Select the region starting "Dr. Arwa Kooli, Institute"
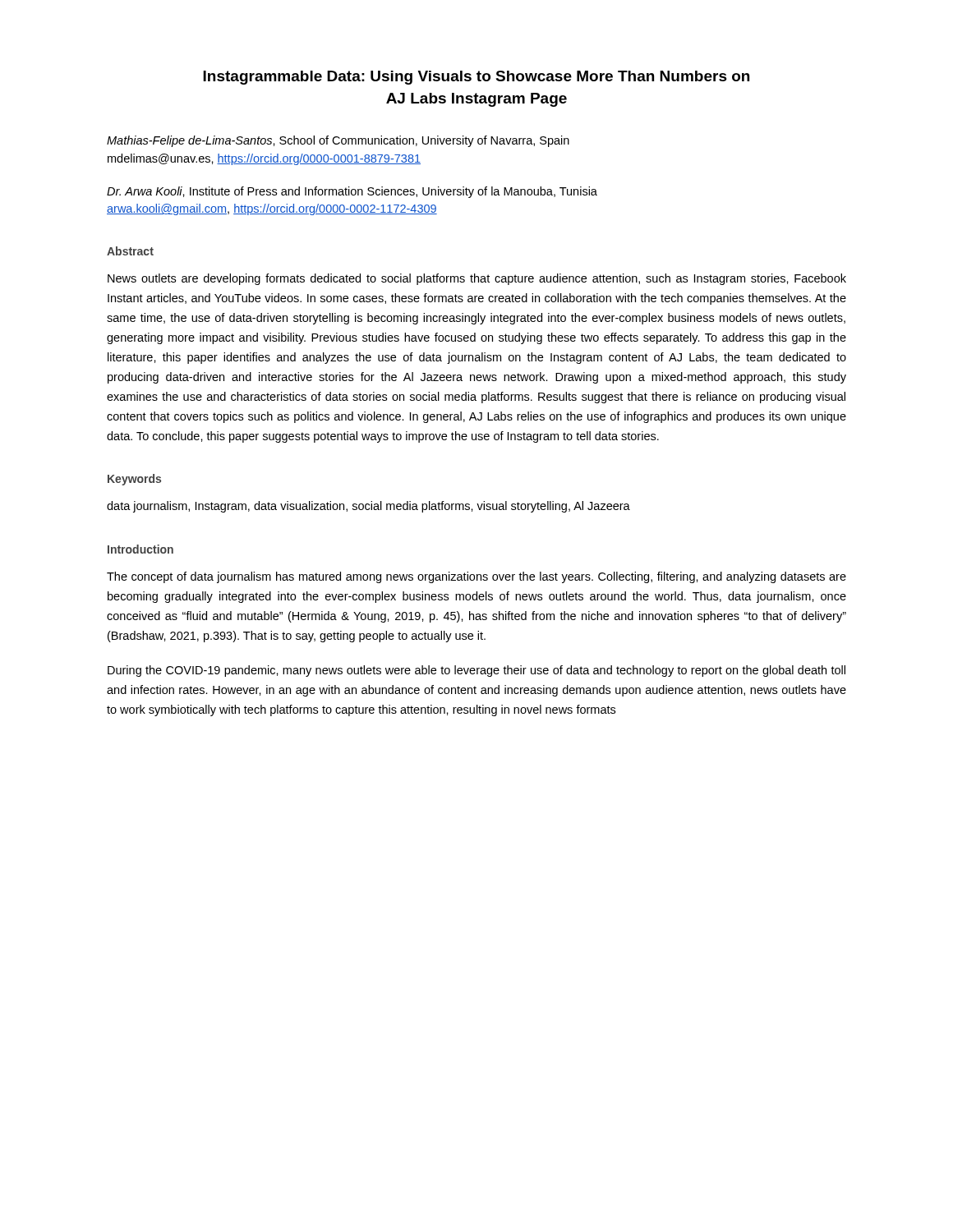 coord(352,200)
